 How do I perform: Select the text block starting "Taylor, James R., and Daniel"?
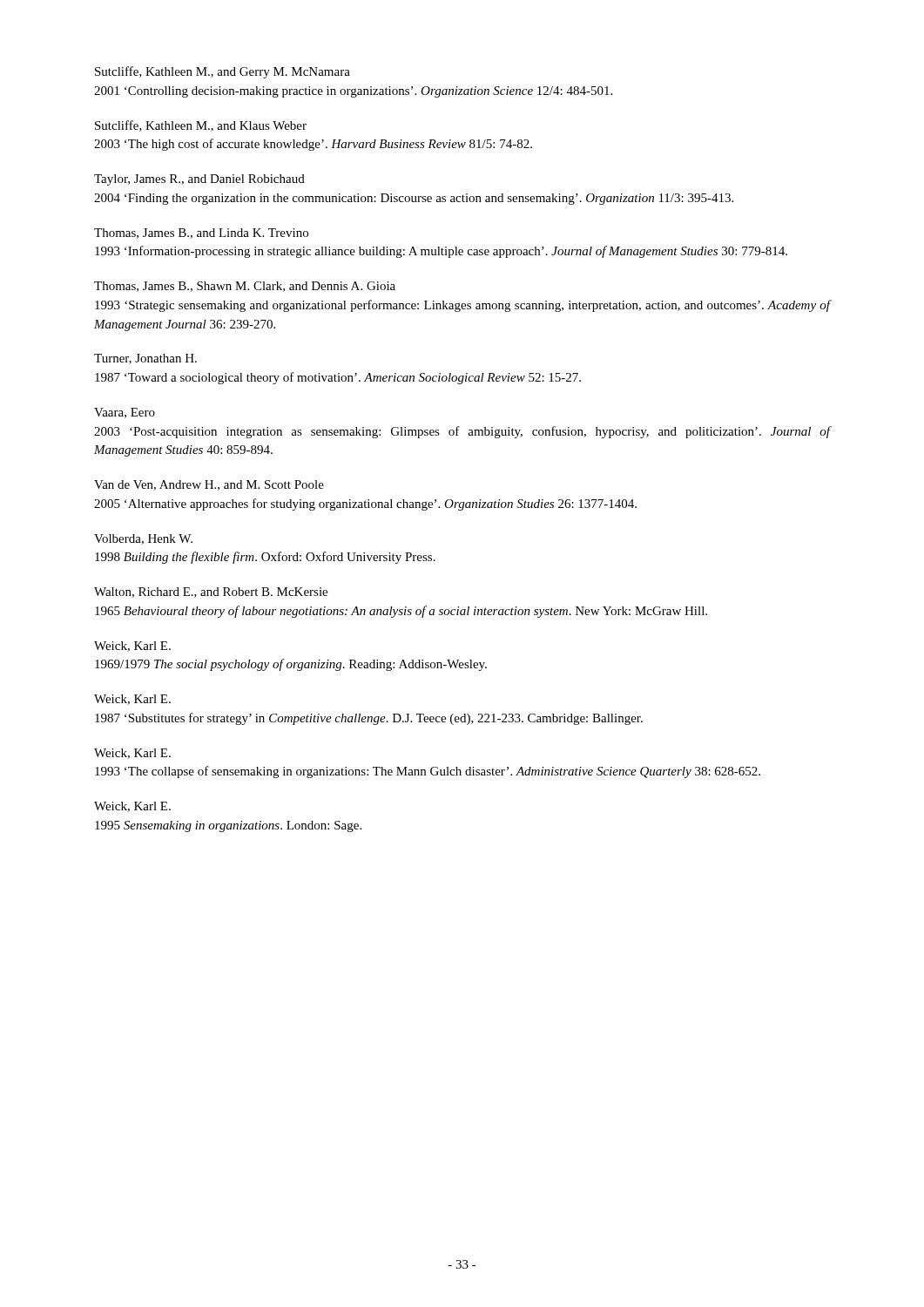point(462,189)
